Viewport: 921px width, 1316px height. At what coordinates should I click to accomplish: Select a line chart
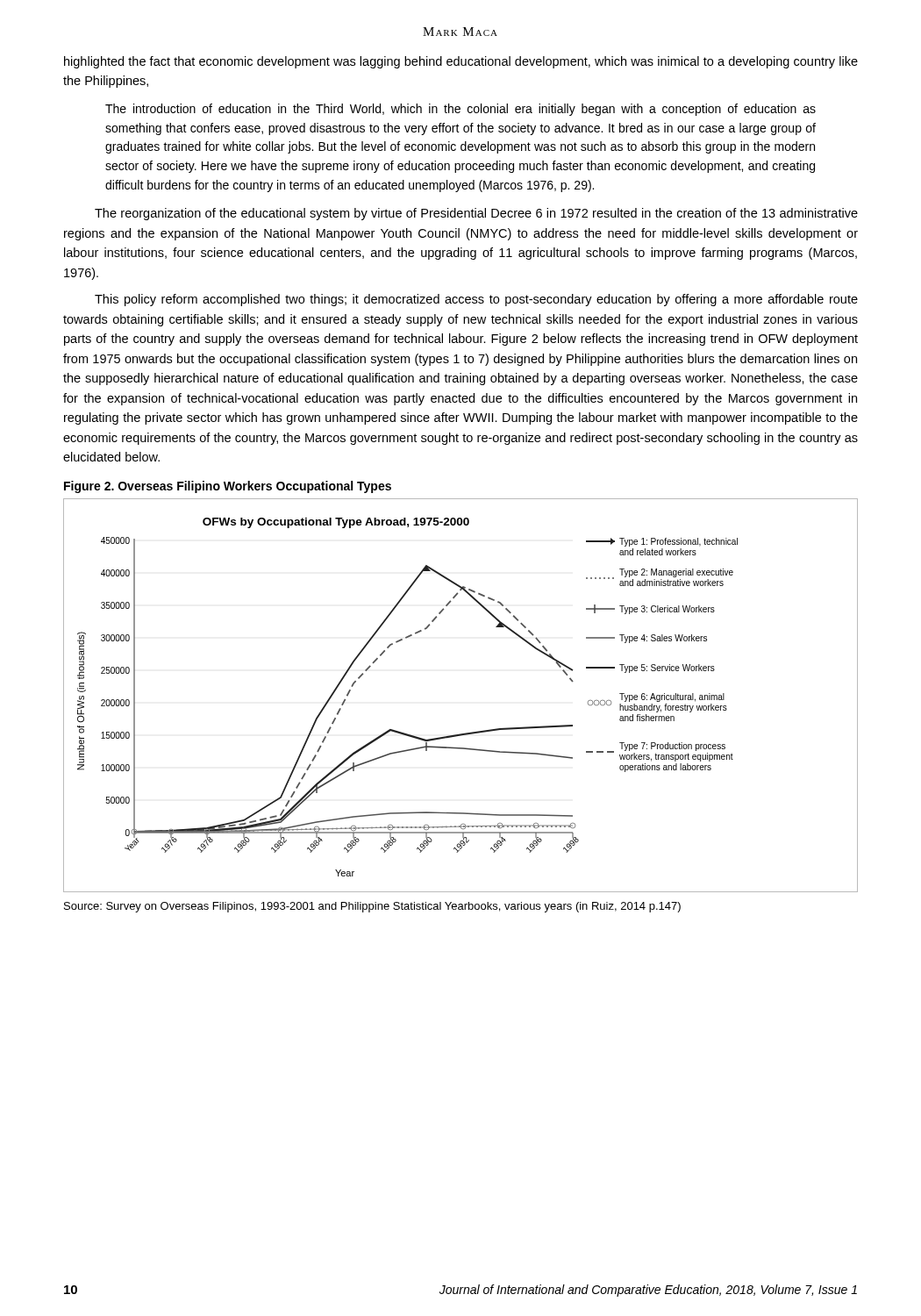coord(460,696)
